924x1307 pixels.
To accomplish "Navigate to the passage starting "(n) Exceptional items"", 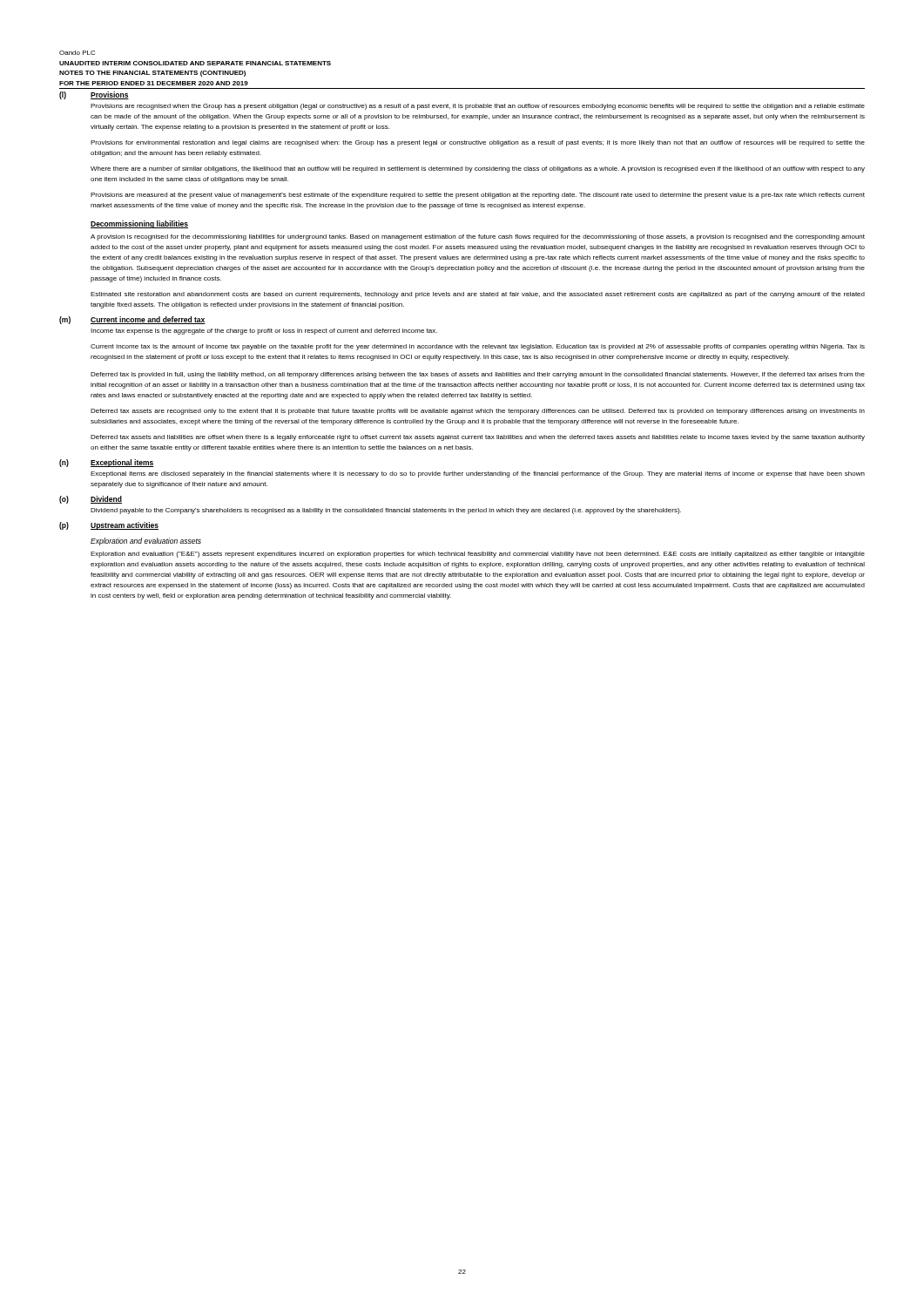I will 106,463.
